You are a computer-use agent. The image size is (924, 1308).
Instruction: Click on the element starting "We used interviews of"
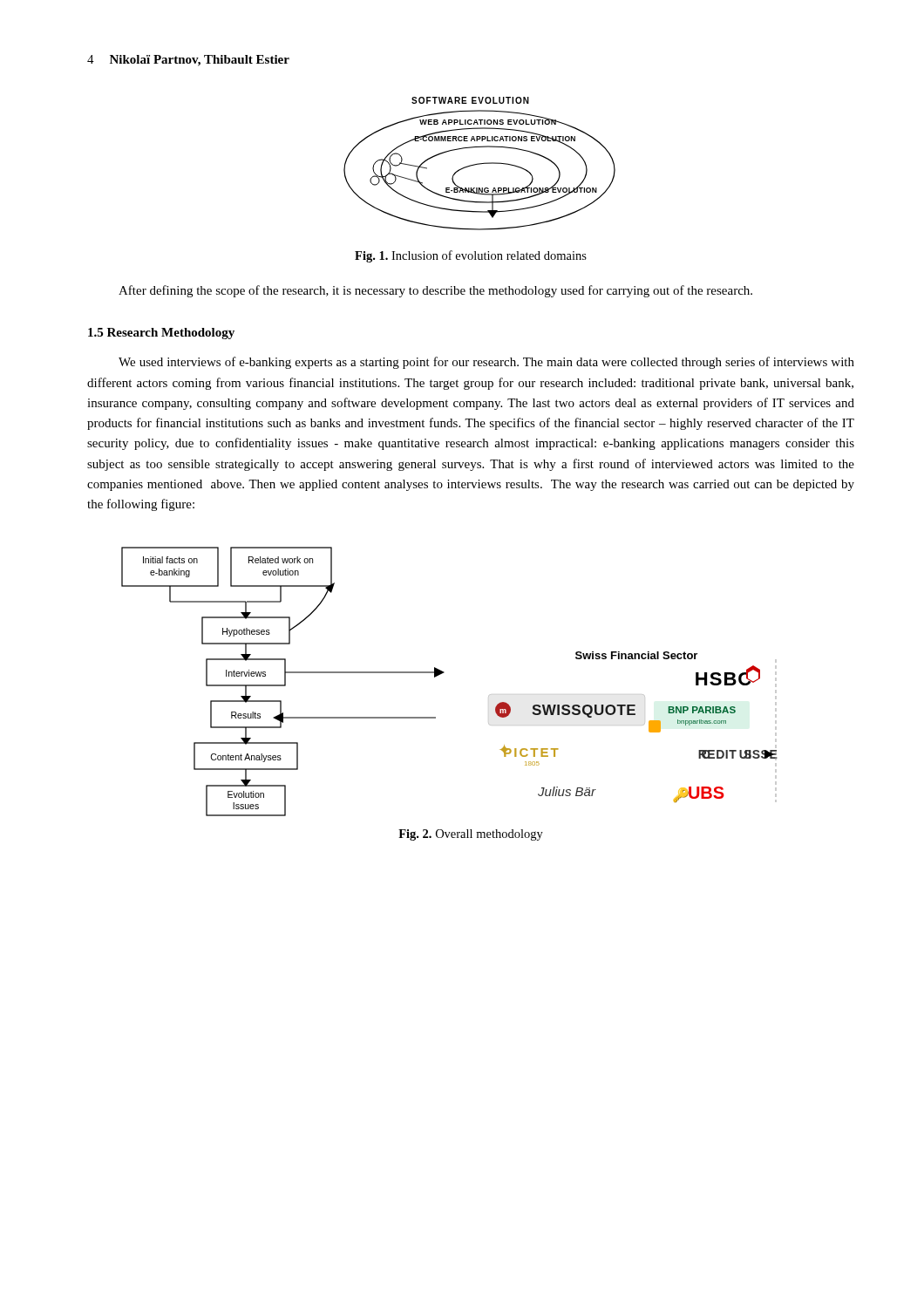471,433
